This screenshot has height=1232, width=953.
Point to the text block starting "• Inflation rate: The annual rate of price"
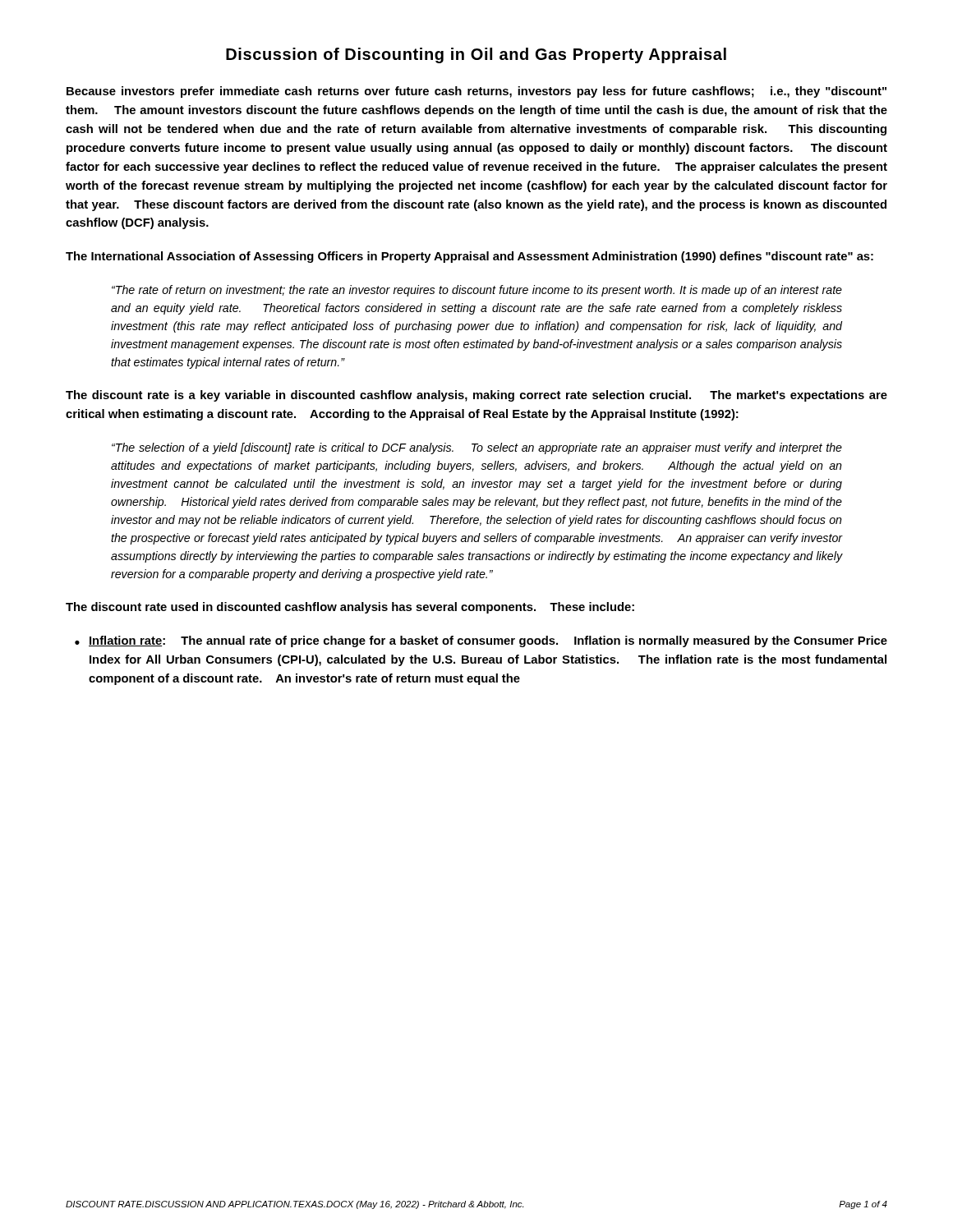[x=476, y=660]
